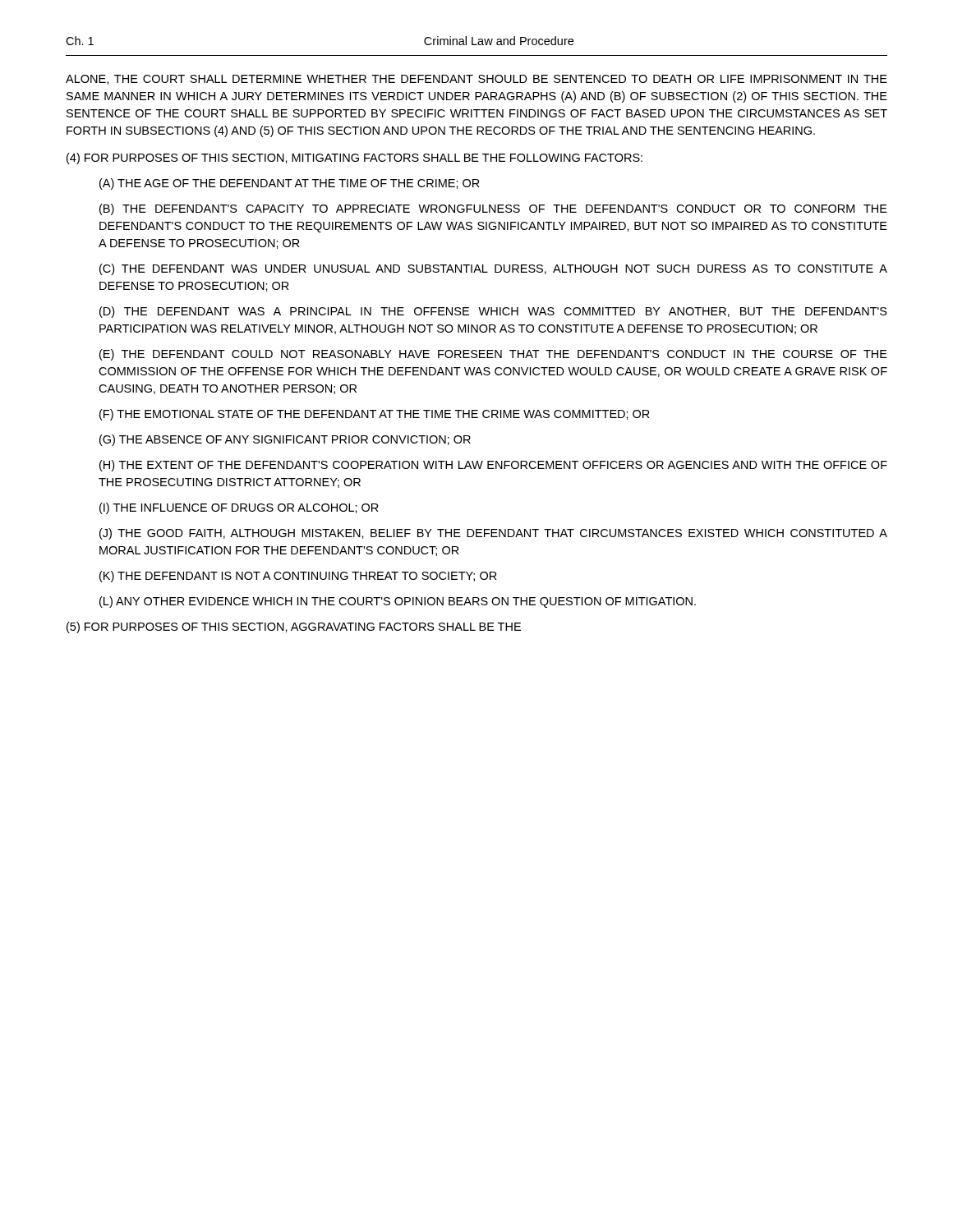Click on the list item containing "(a) THE AGE OF THE DEFENDANT"
Viewport: 953px width, 1232px height.
point(290,184)
